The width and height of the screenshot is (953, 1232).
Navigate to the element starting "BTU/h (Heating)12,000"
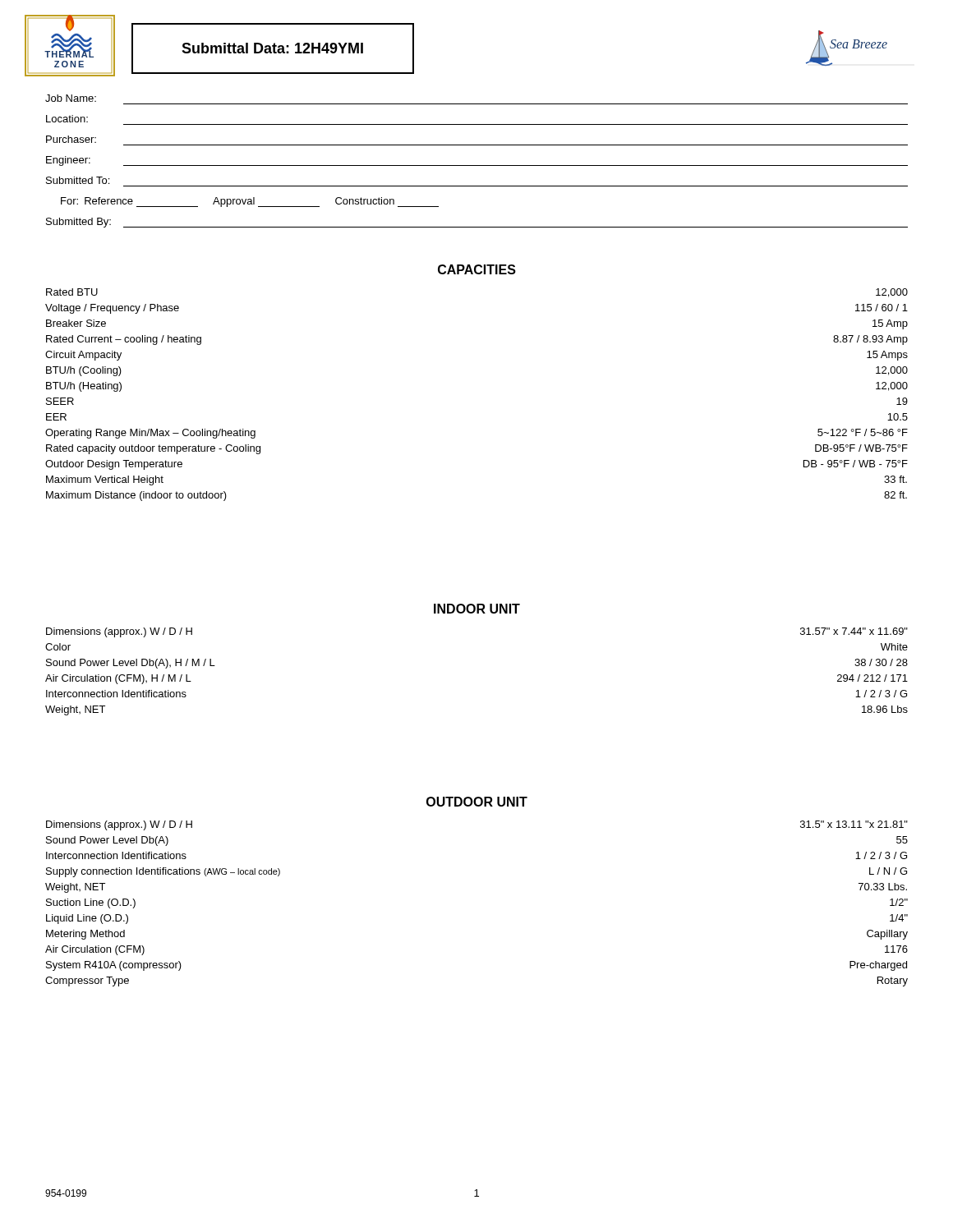click(x=86, y=386)
